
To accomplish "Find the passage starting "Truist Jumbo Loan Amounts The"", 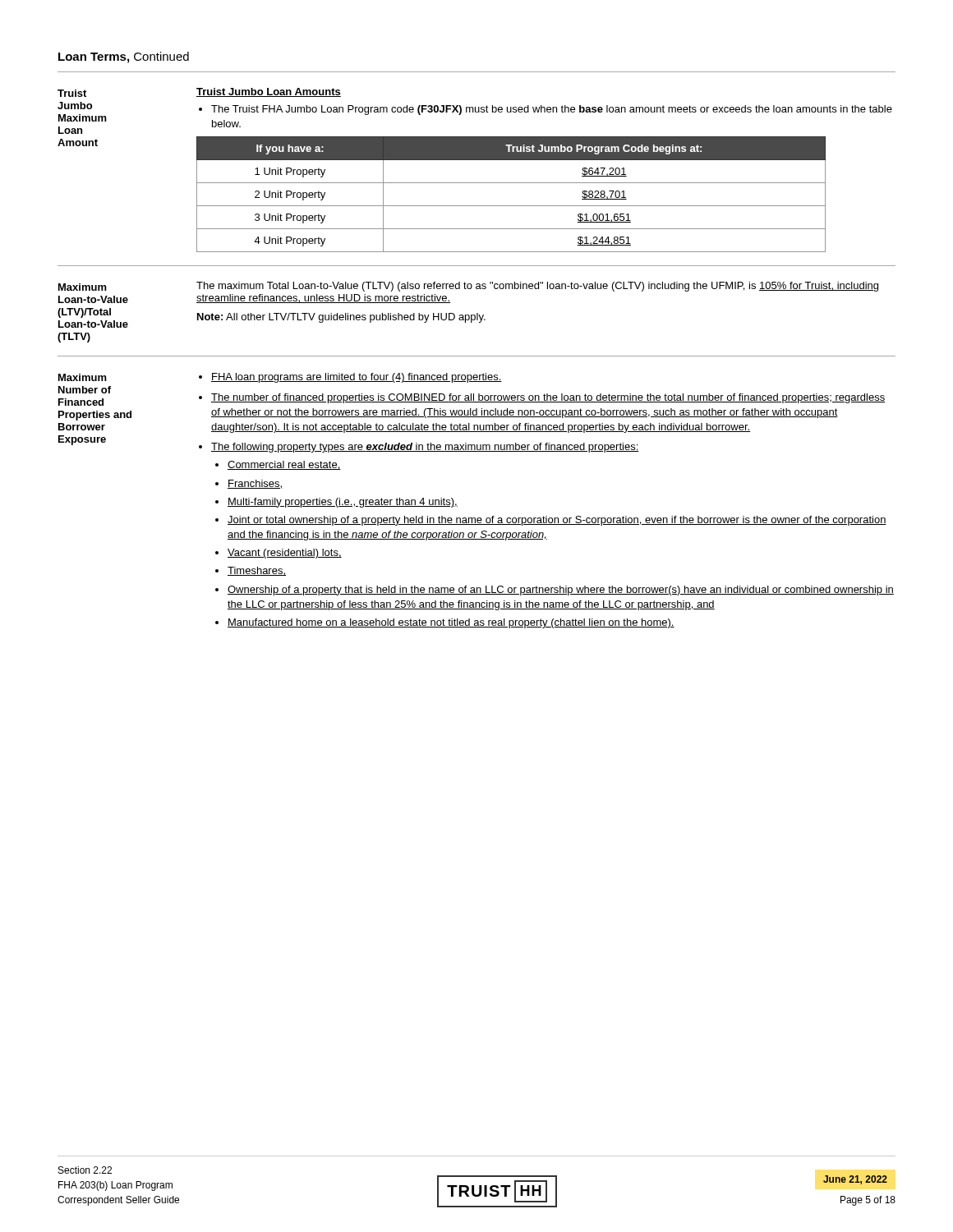I will click(546, 109).
